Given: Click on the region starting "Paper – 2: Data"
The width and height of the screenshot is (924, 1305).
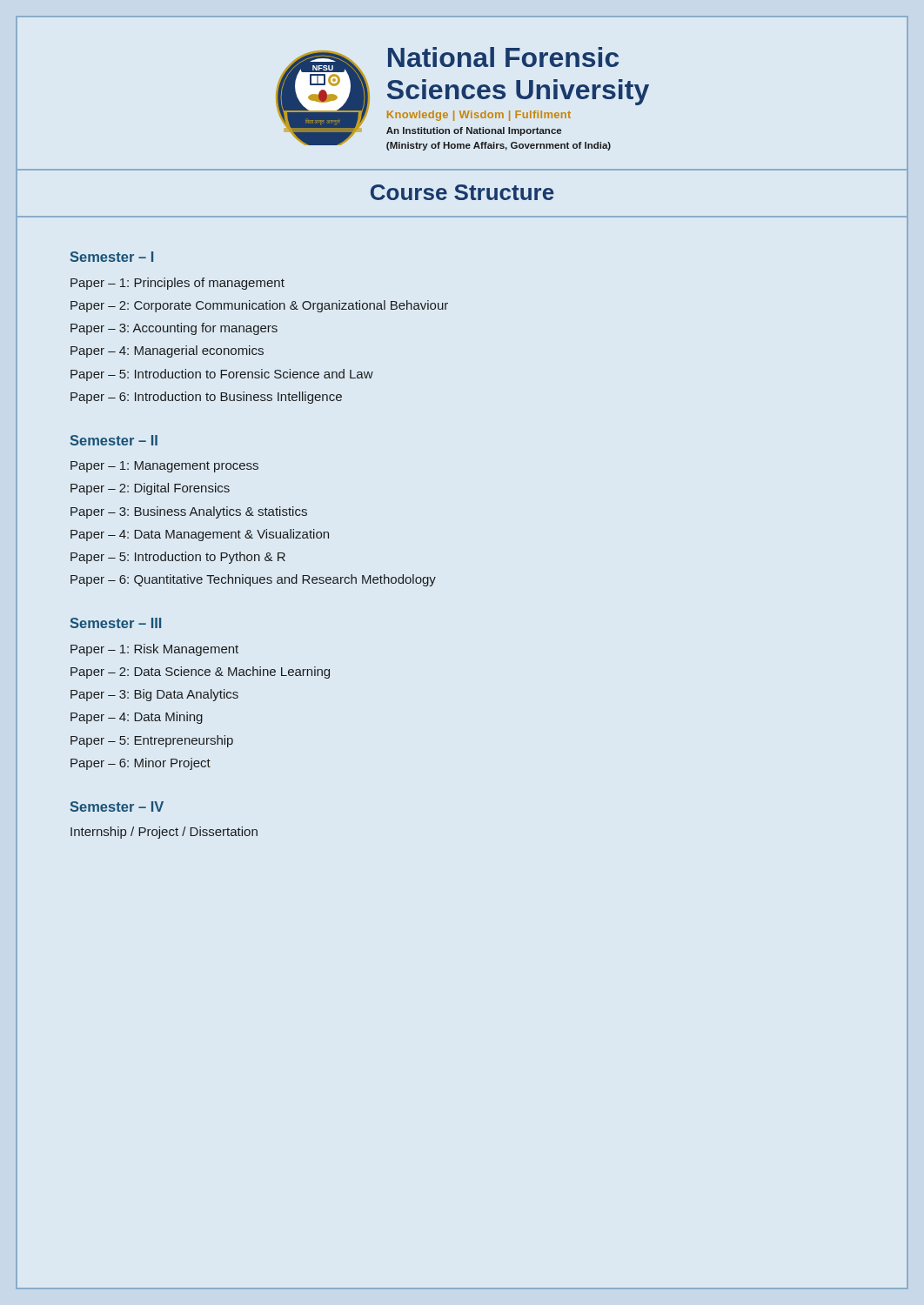Looking at the screenshot, I should (x=200, y=671).
